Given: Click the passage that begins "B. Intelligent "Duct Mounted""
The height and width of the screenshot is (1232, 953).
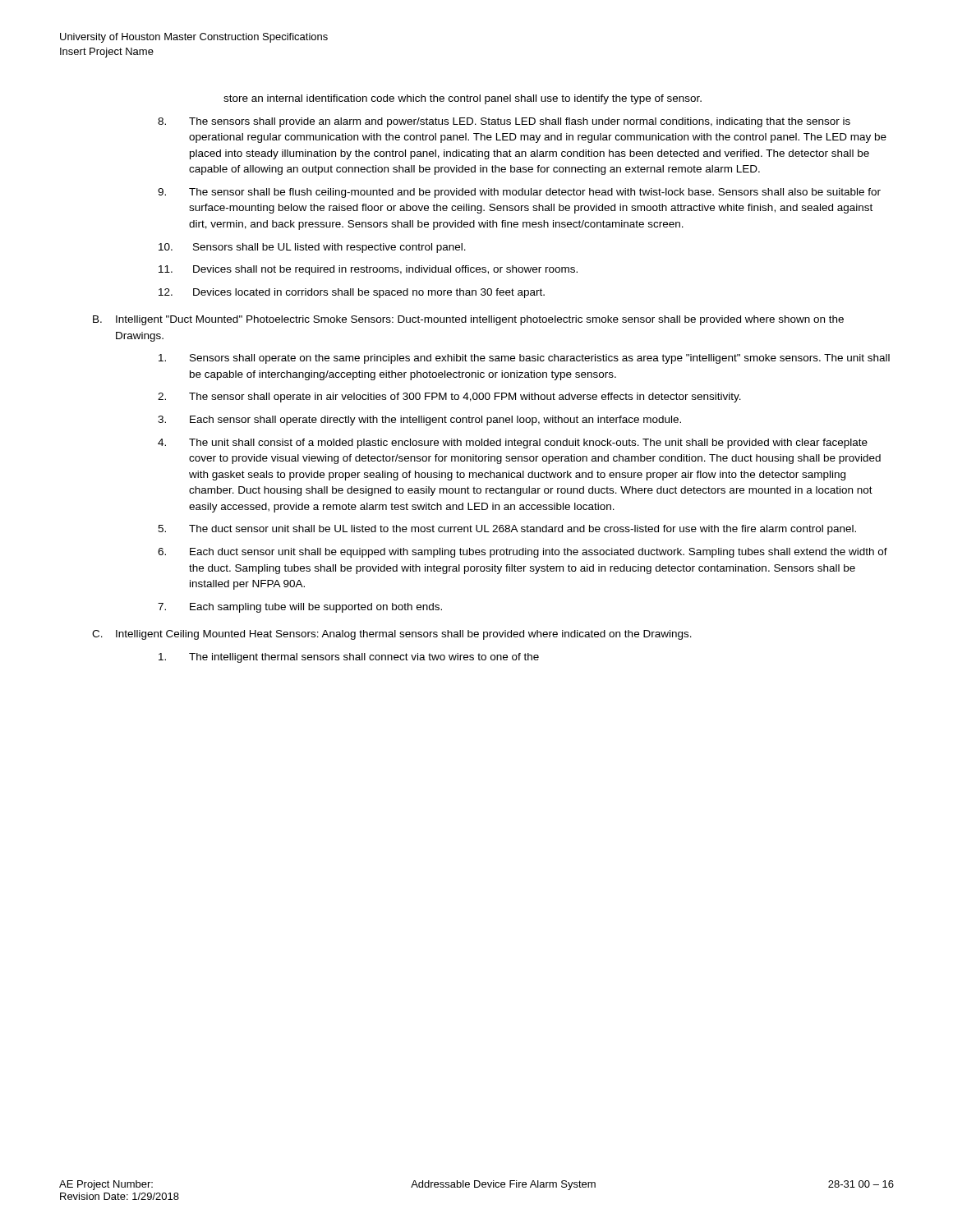Looking at the screenshot, I should click(493, 328).
